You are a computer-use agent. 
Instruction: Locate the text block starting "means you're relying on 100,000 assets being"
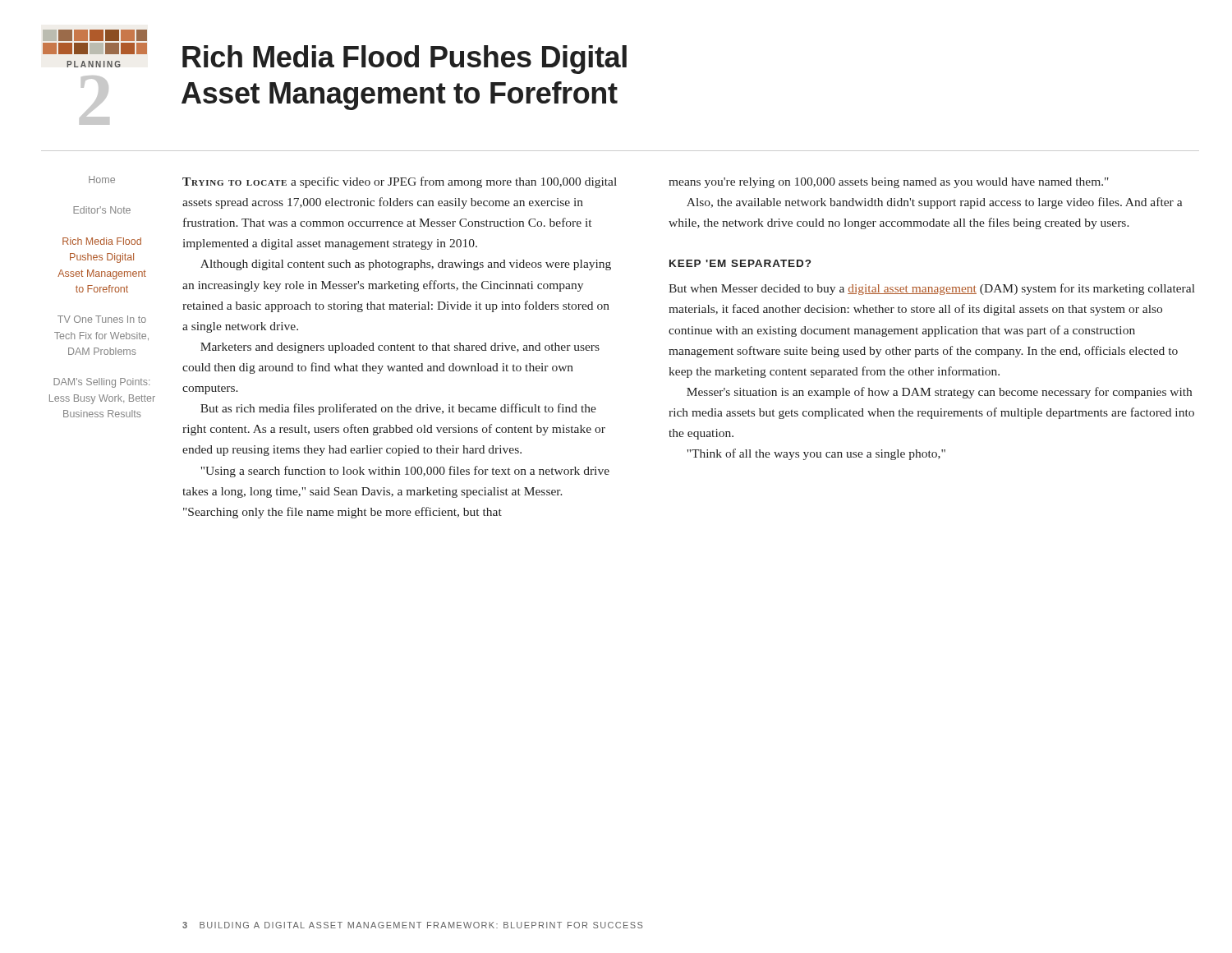tap(933, 202)
